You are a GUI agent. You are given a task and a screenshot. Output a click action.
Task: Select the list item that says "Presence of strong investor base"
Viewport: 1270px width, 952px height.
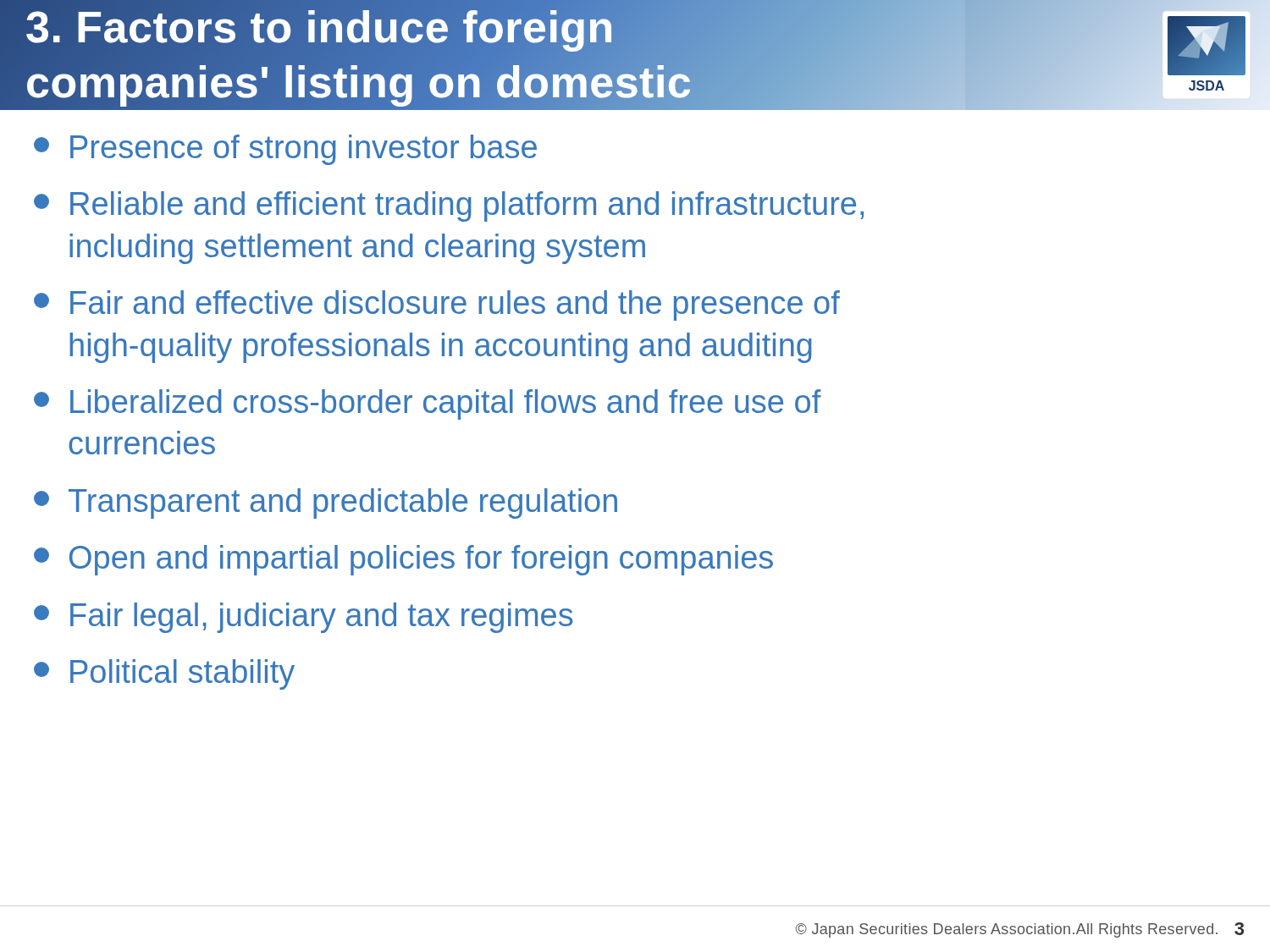285,150
